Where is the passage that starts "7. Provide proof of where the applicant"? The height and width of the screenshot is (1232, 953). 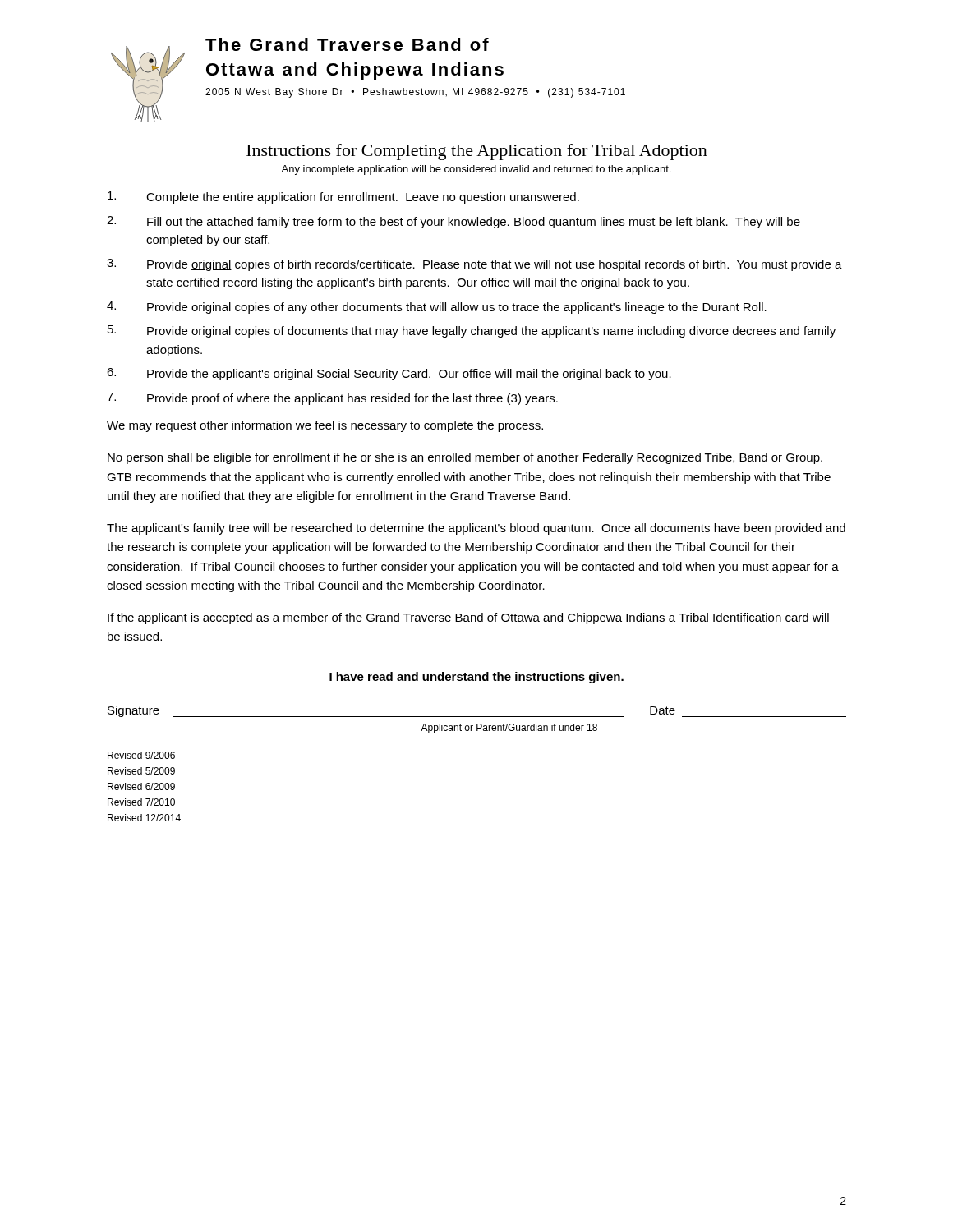tap(476, 398)
